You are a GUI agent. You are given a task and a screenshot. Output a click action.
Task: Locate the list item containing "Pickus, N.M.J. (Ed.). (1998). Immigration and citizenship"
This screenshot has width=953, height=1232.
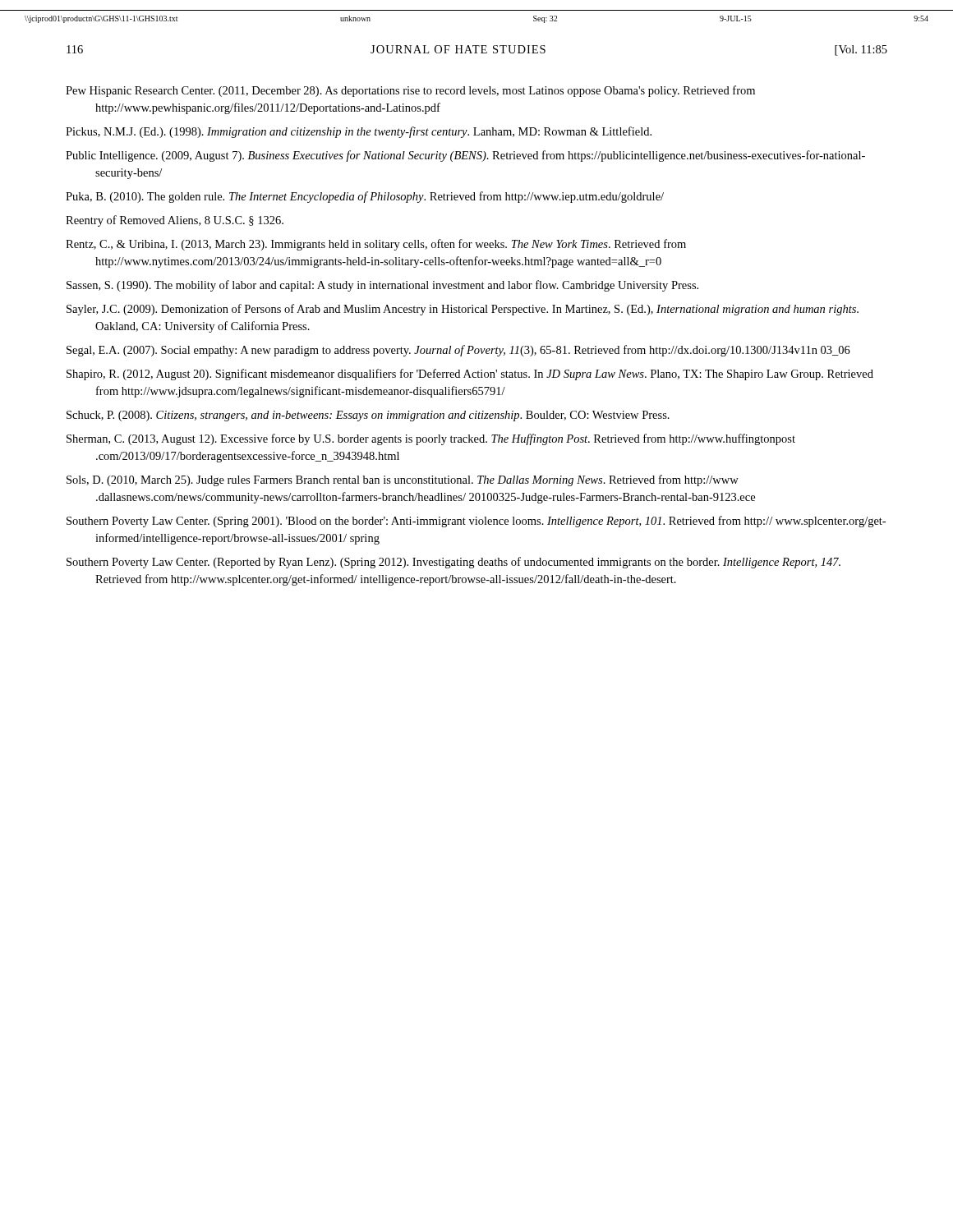click(359, 131)
